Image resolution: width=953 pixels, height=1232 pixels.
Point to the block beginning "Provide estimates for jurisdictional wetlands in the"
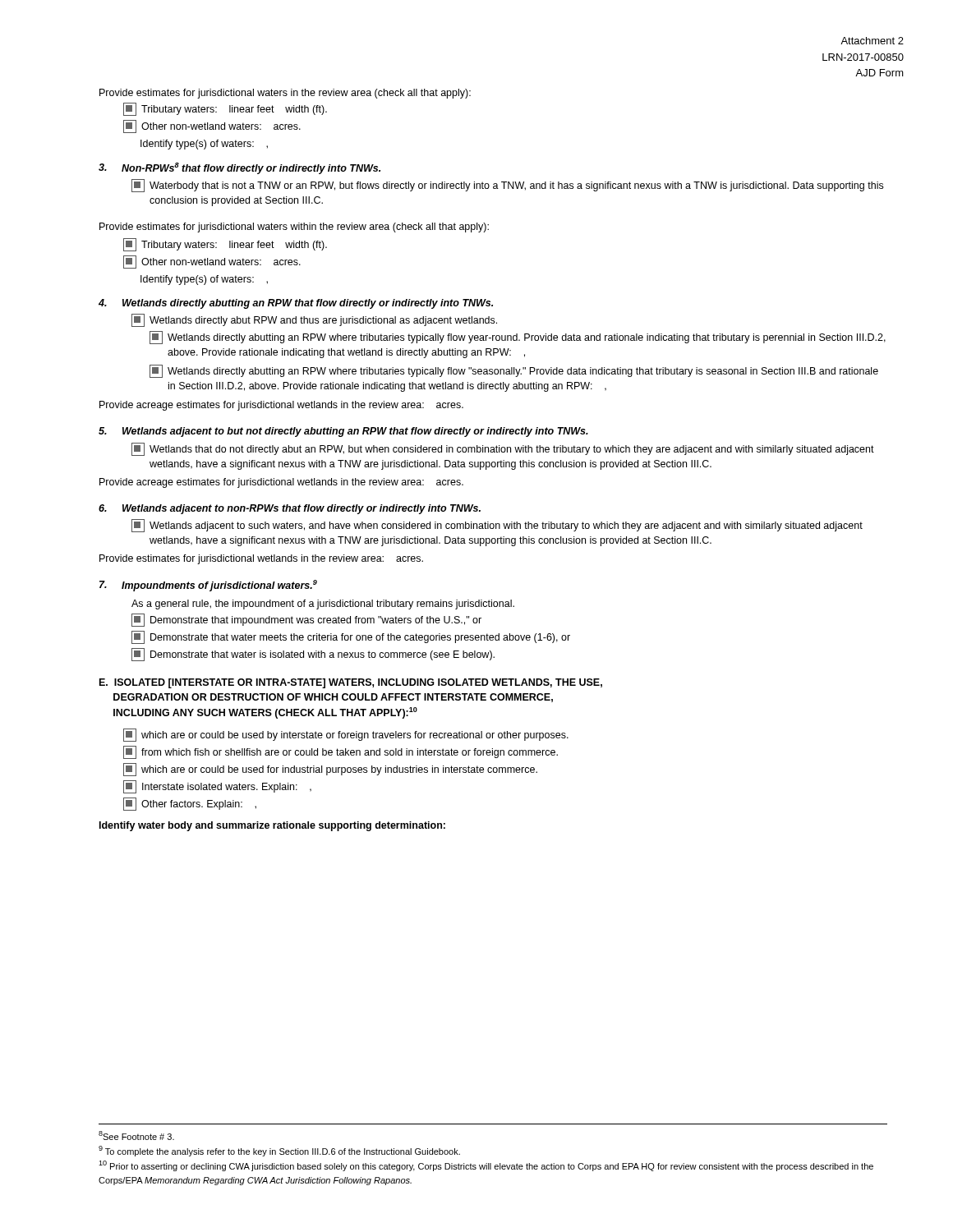(261, 559)
